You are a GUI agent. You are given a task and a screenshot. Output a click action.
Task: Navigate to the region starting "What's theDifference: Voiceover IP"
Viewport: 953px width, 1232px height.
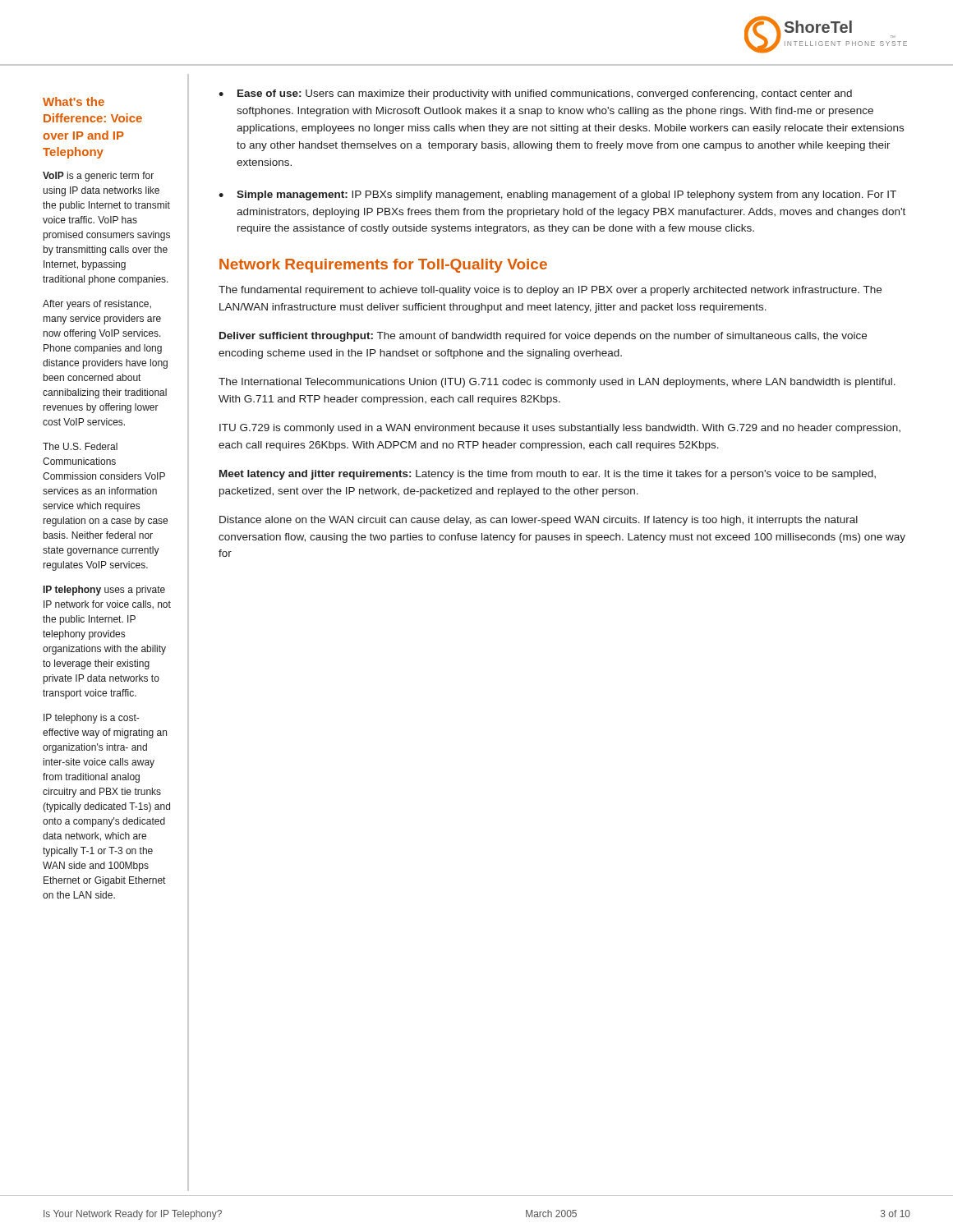tap(93, 126)
